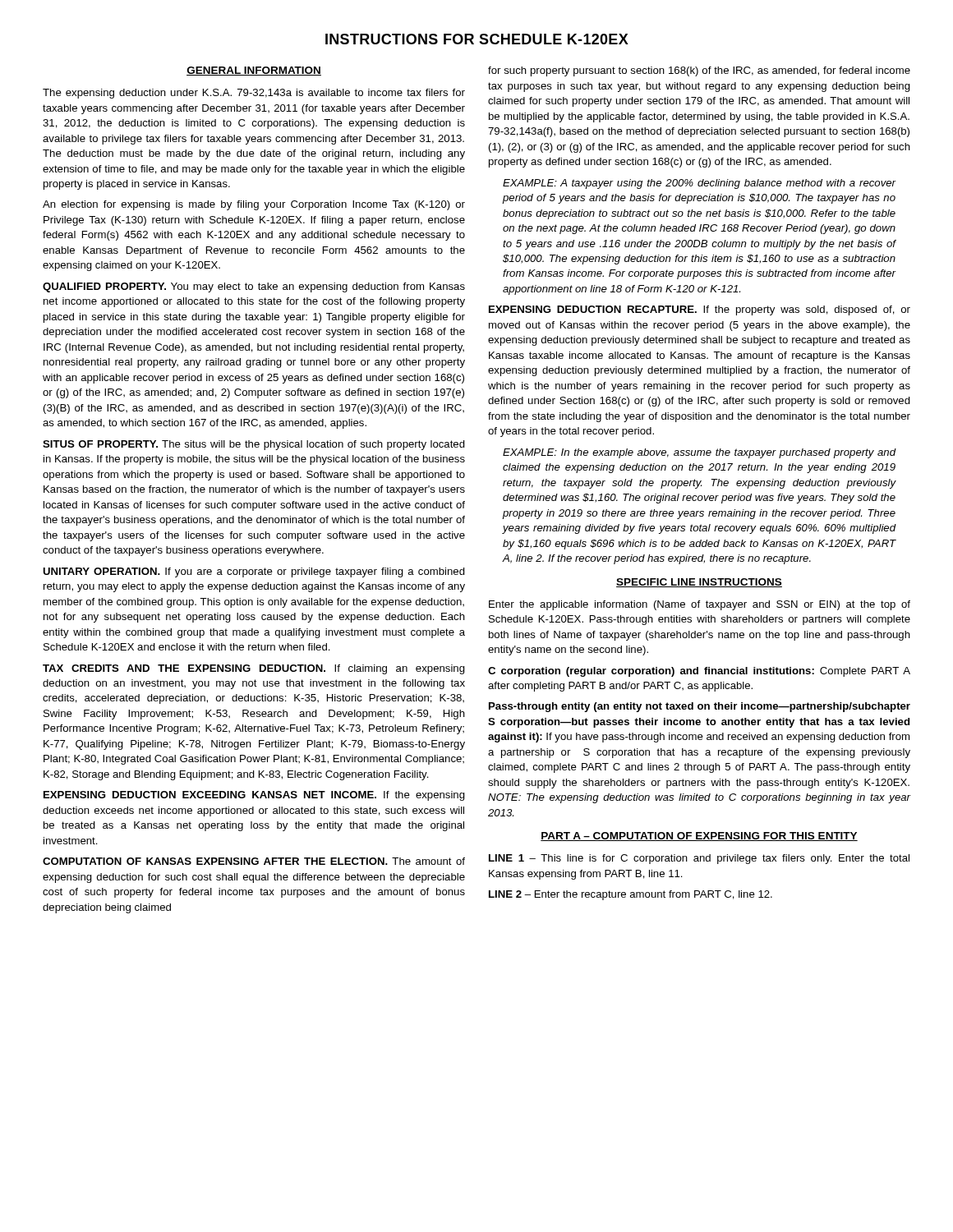Locate the passage starting "QUALIFIED PROPERTY. You may"
Screen dimensions: 1232x953
(x=254, y=355)
